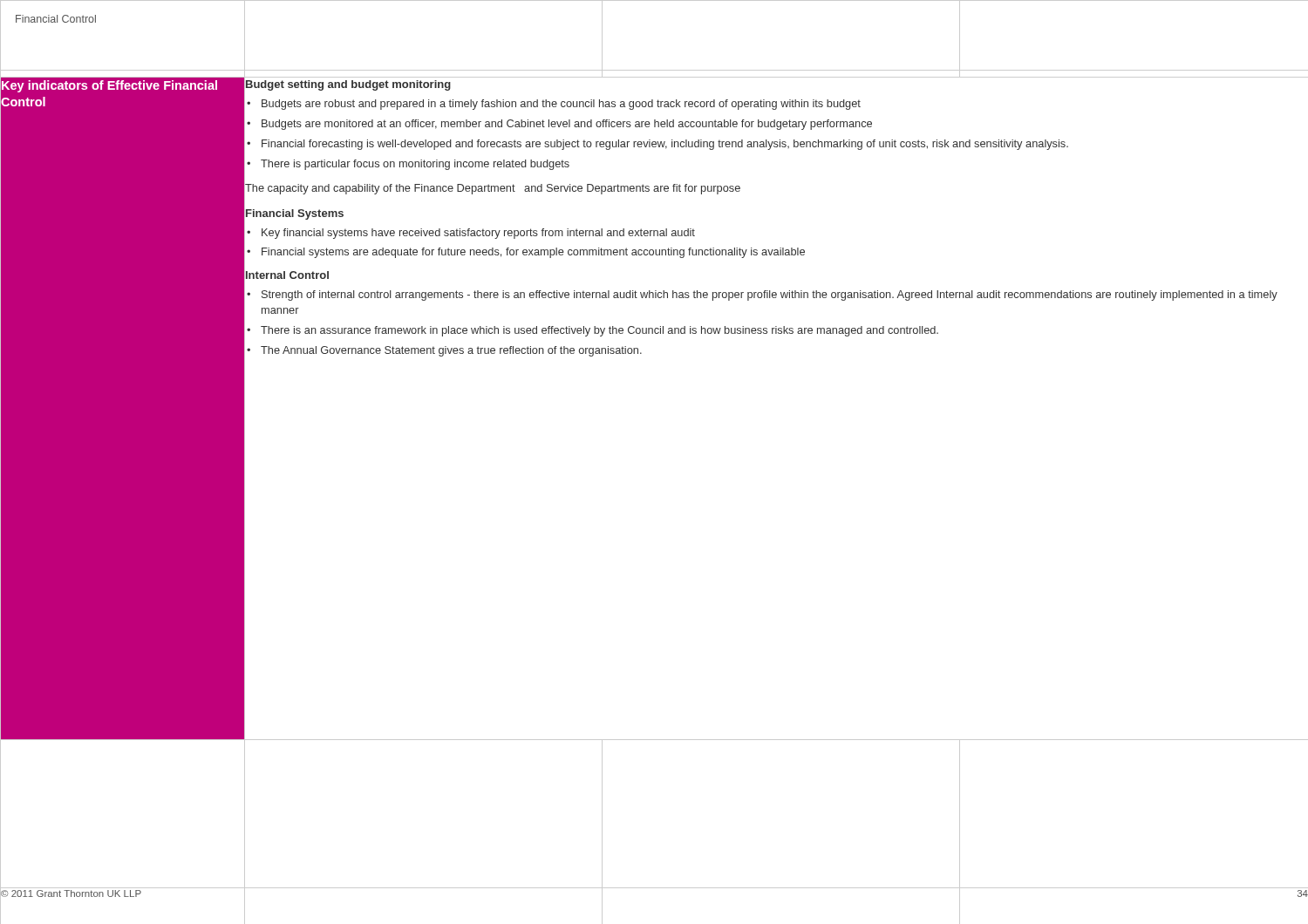Point to the block beginning "Financial systems are"
The image size is (1308, 924).
coord(533,252)
